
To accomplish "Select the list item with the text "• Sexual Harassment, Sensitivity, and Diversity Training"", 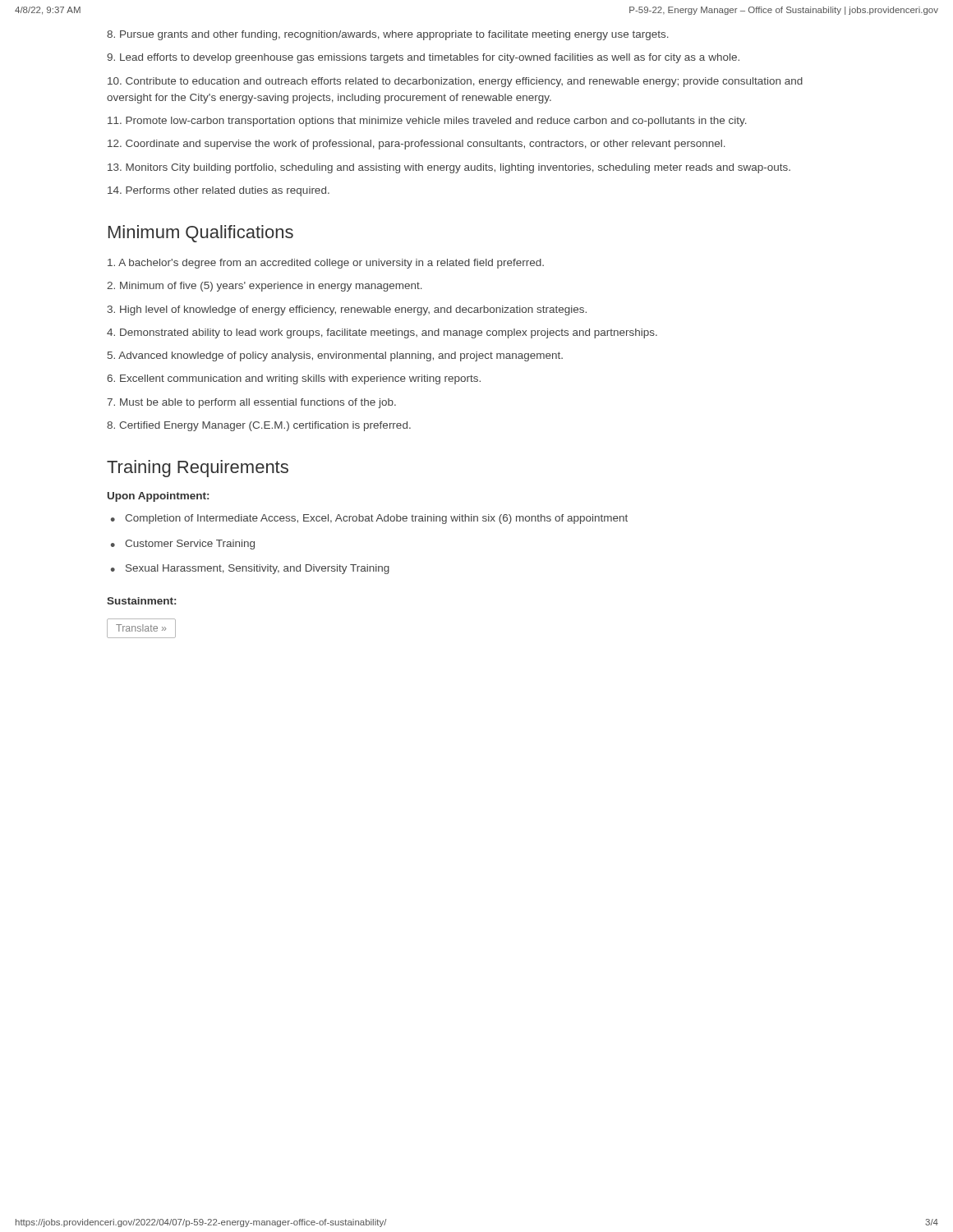I will pyautogui.click(x=250, y=569).
